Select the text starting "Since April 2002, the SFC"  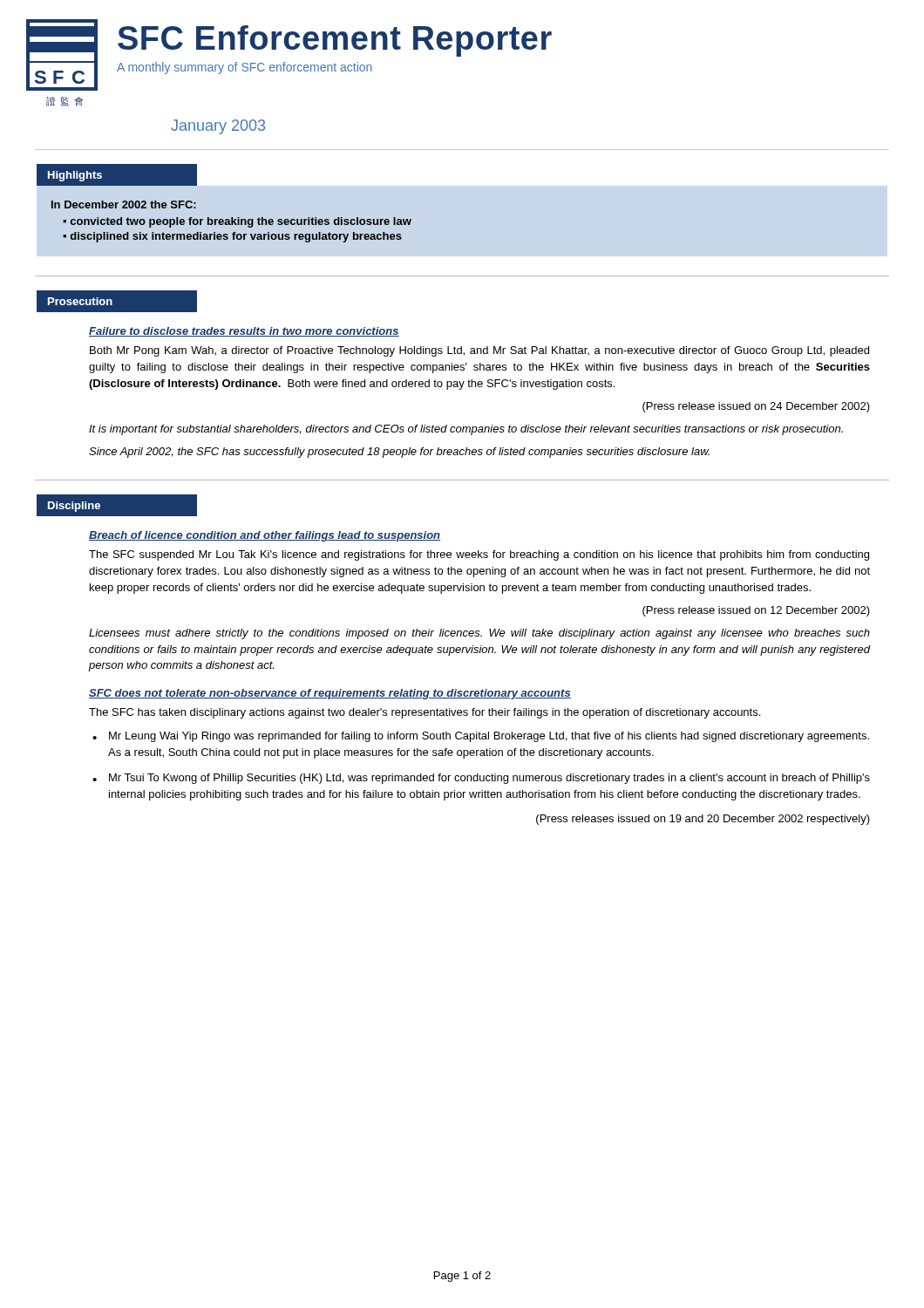click(400, 452)
